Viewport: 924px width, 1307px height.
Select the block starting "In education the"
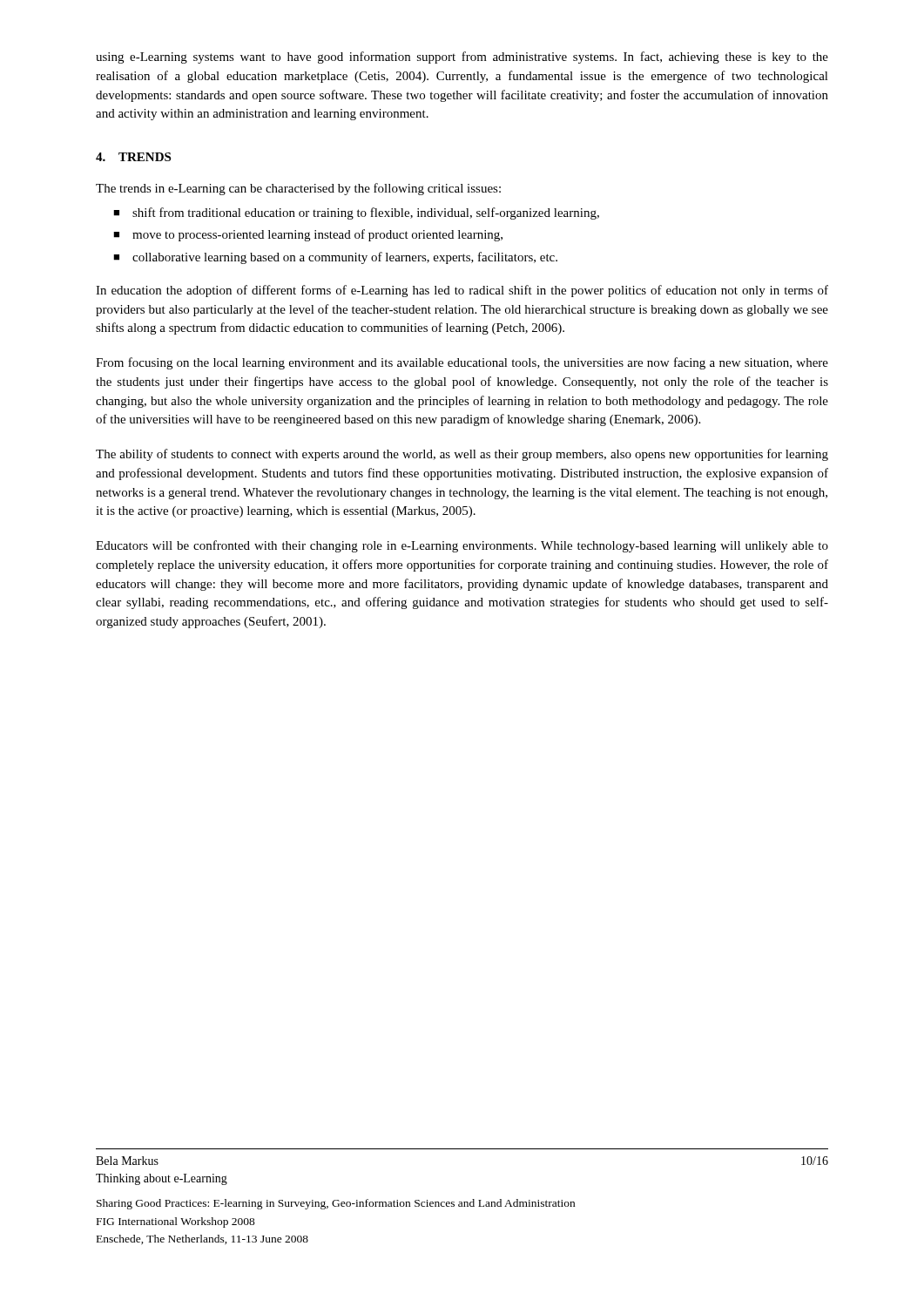(462, 309)
